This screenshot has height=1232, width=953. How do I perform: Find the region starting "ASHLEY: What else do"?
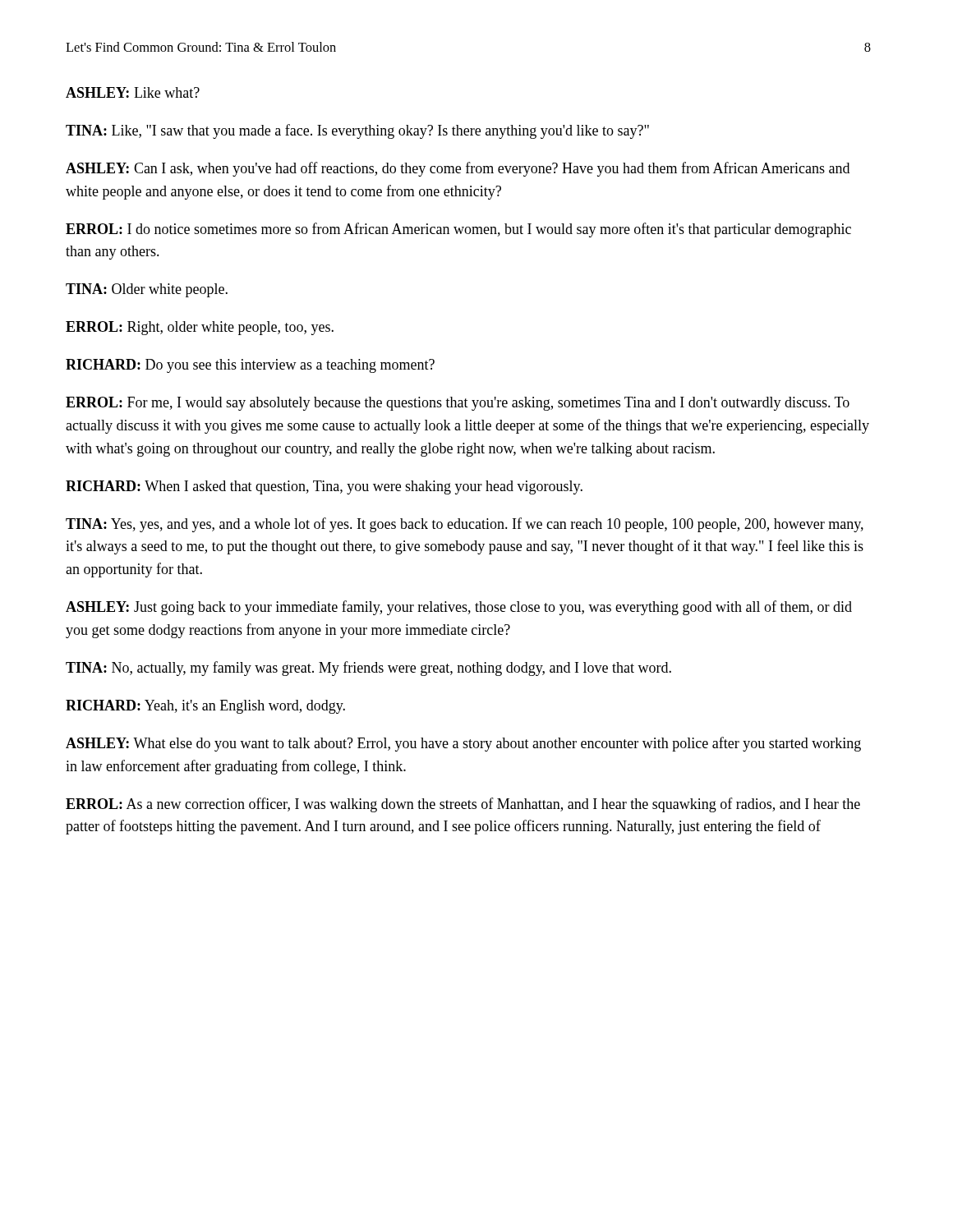click(x=463, y=755)
